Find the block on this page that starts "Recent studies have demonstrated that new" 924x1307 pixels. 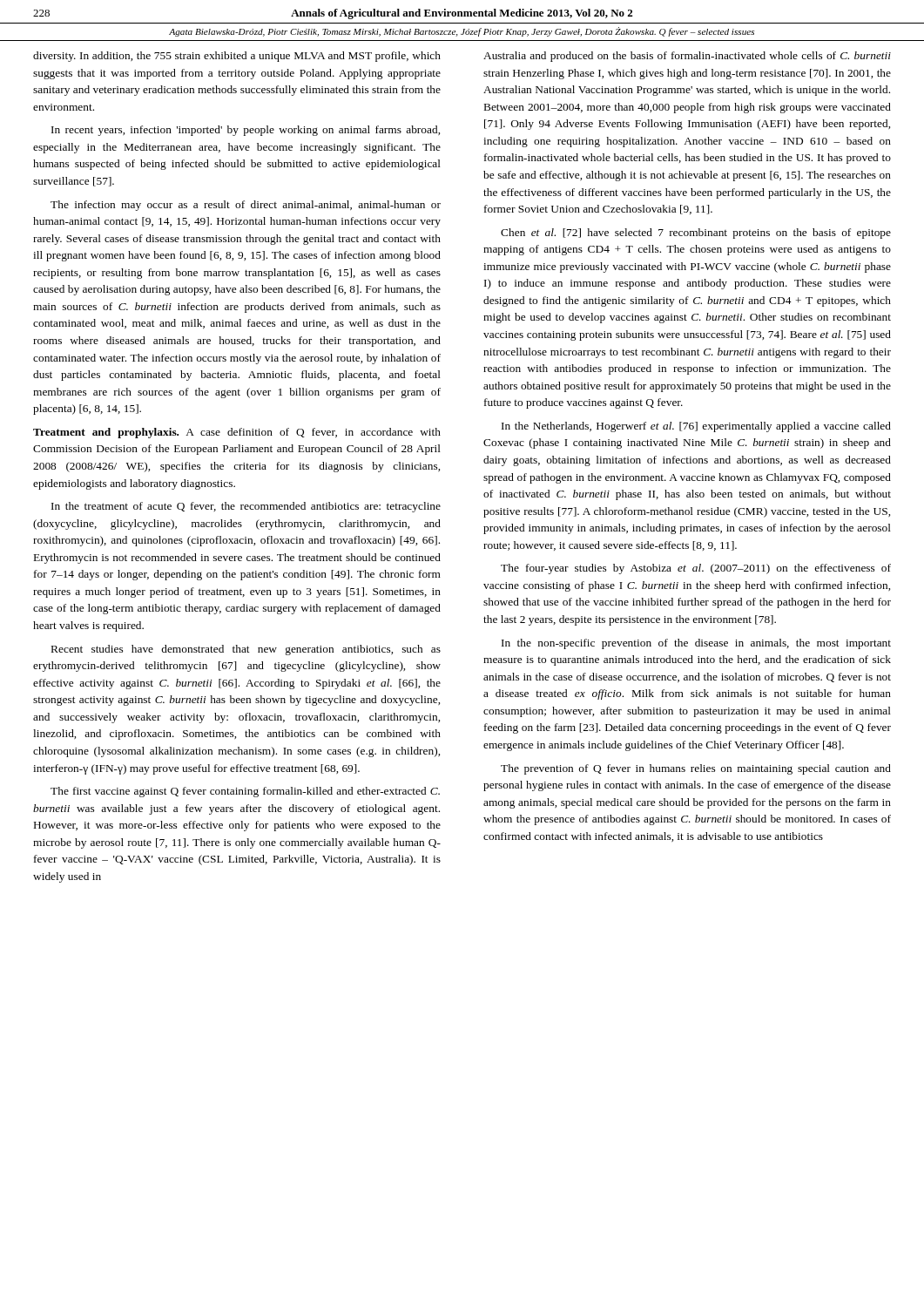237,708
